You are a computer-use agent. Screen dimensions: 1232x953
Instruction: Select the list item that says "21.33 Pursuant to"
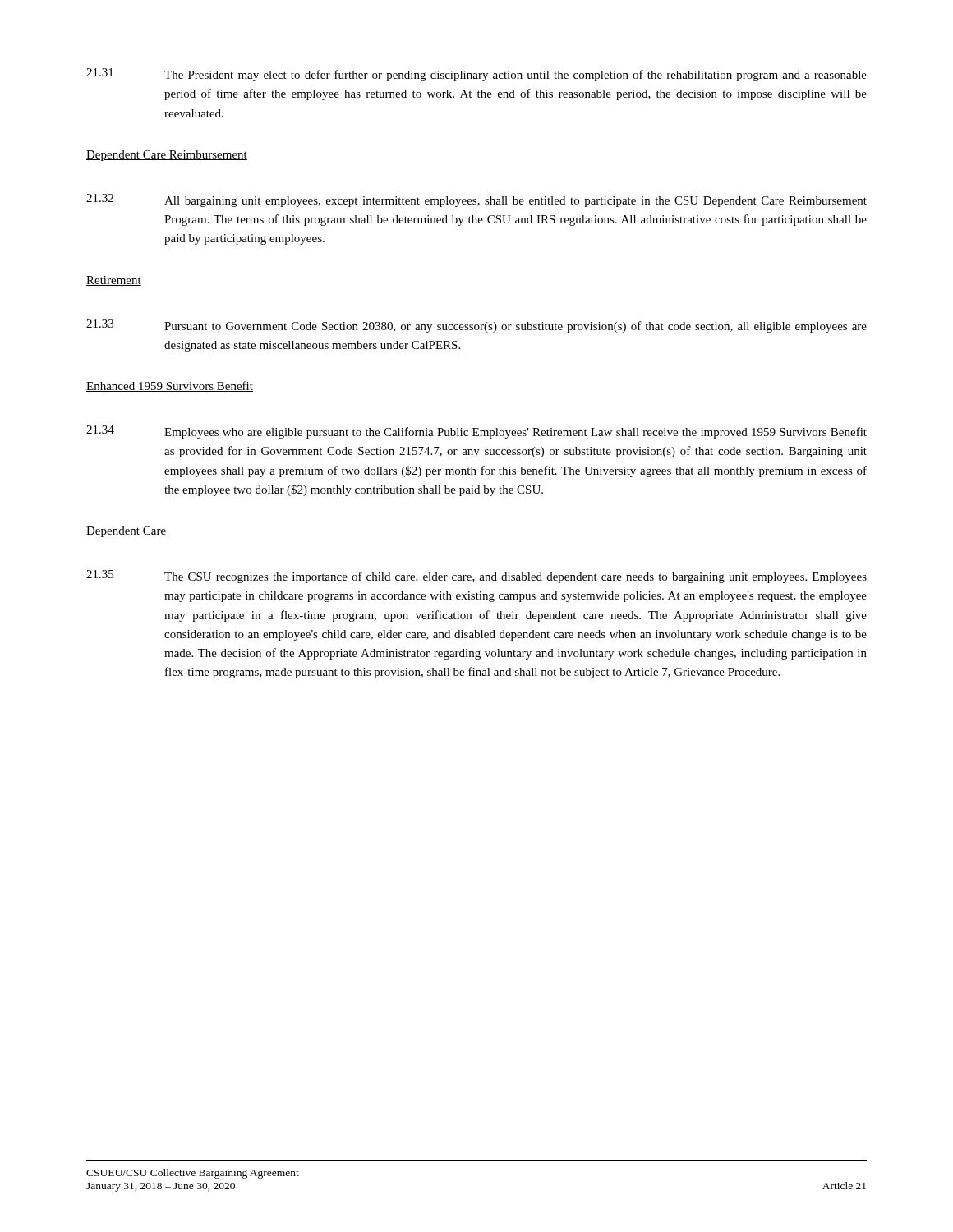(476, 336)
